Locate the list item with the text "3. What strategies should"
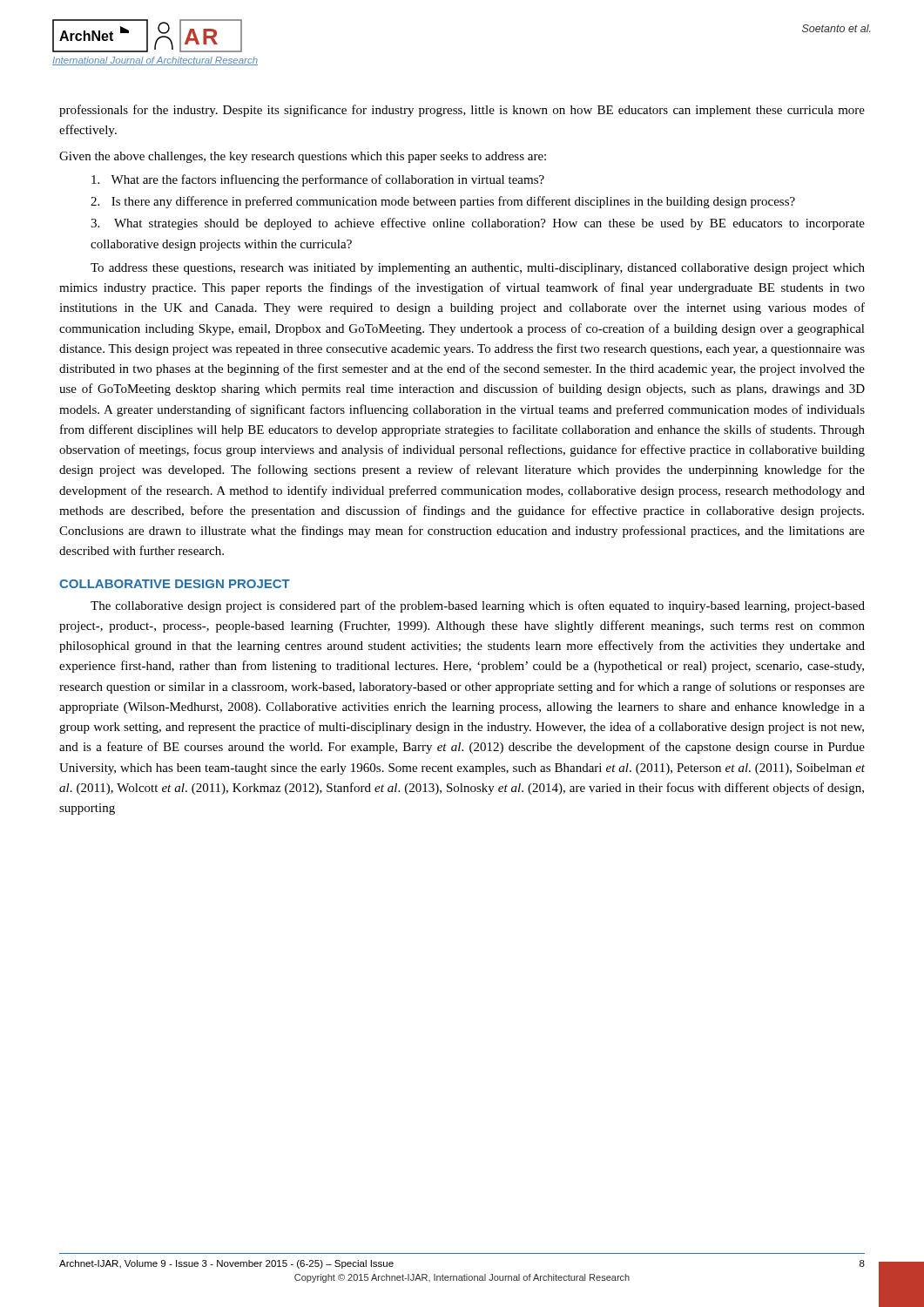 (x=478, y=234)
